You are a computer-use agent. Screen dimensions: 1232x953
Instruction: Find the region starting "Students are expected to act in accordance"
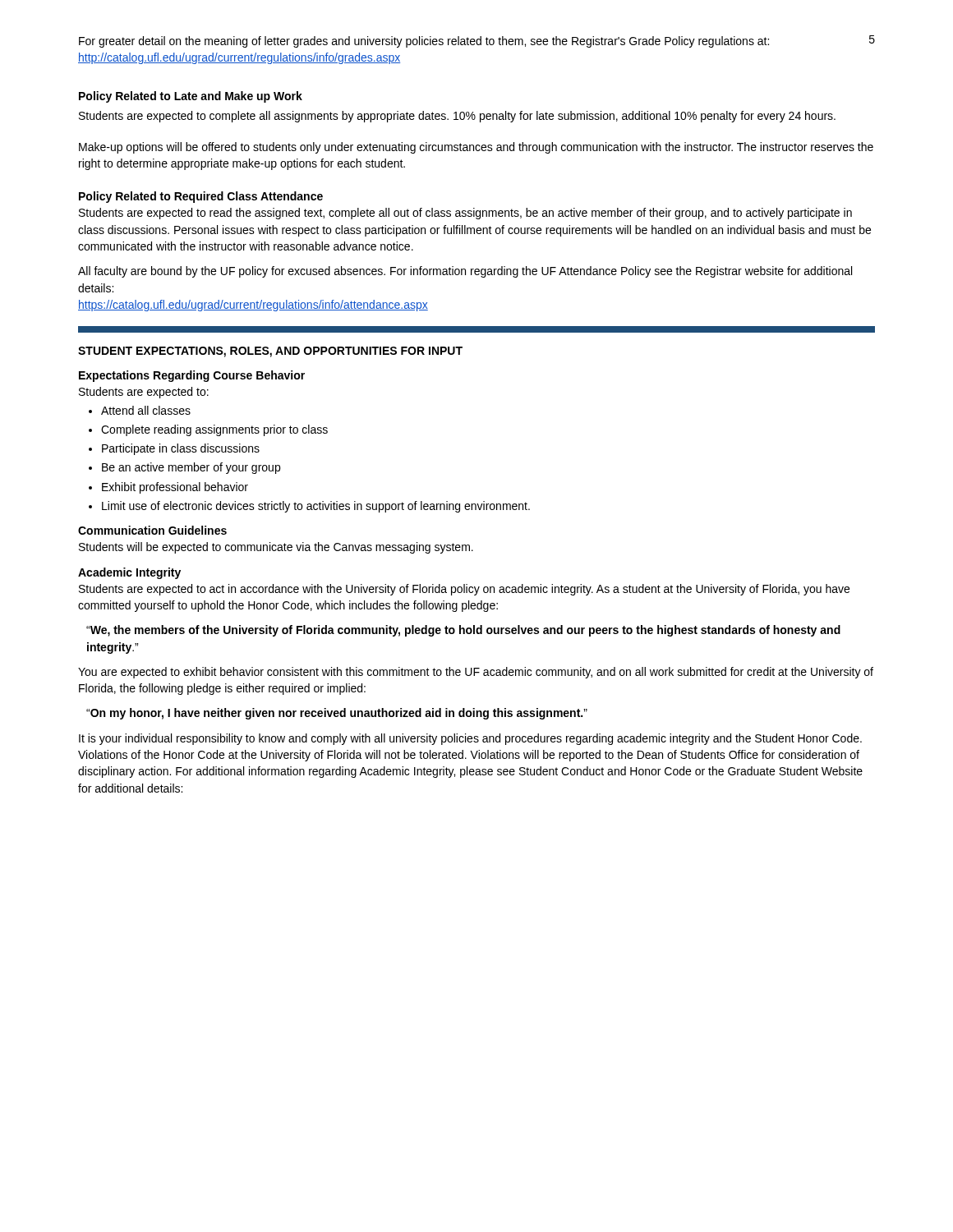coord(464,597)
